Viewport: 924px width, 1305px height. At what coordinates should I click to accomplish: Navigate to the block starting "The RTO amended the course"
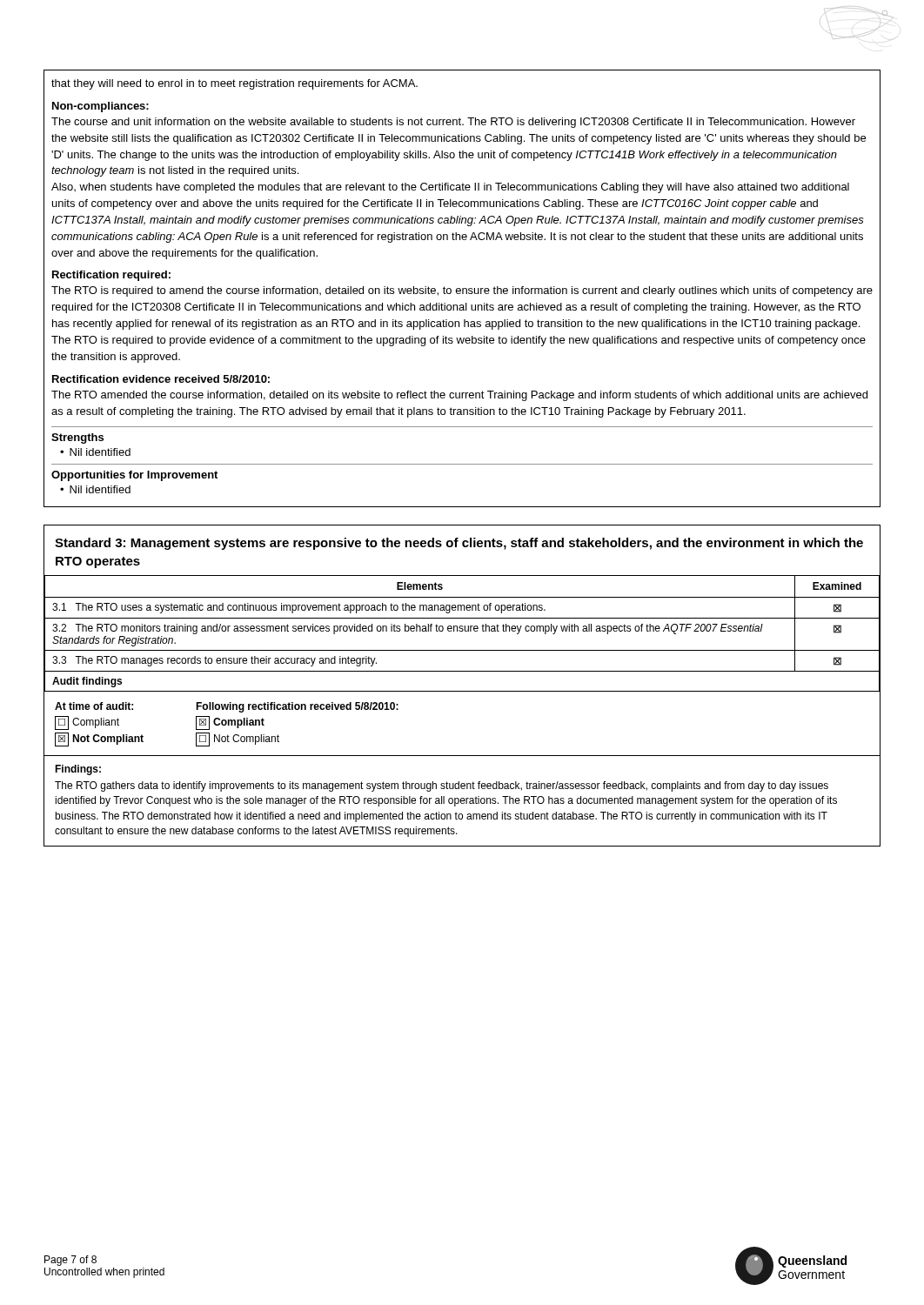coord(460,402)
